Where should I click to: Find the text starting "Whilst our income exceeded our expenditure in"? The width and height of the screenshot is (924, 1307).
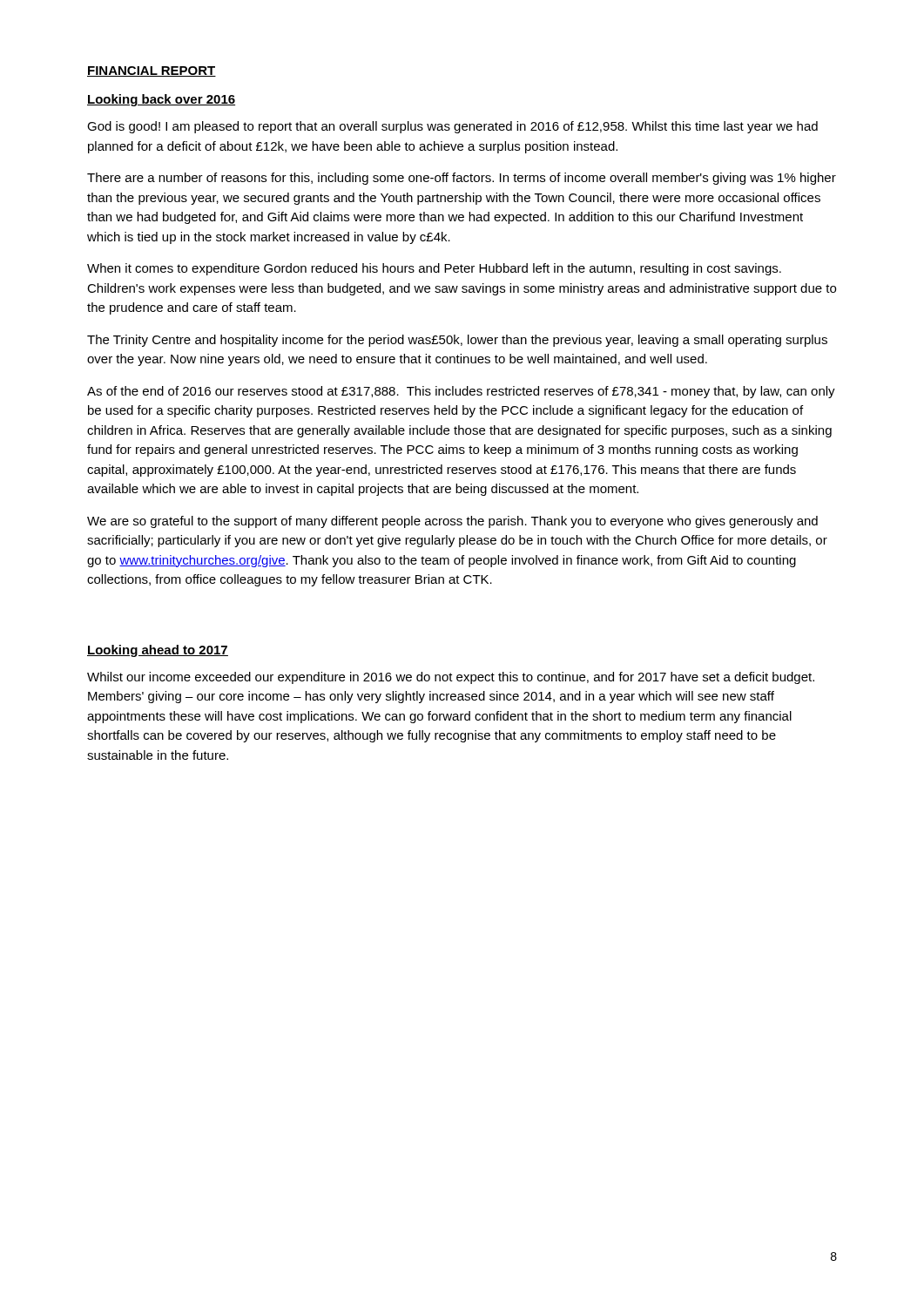click(x=451, y=715)
